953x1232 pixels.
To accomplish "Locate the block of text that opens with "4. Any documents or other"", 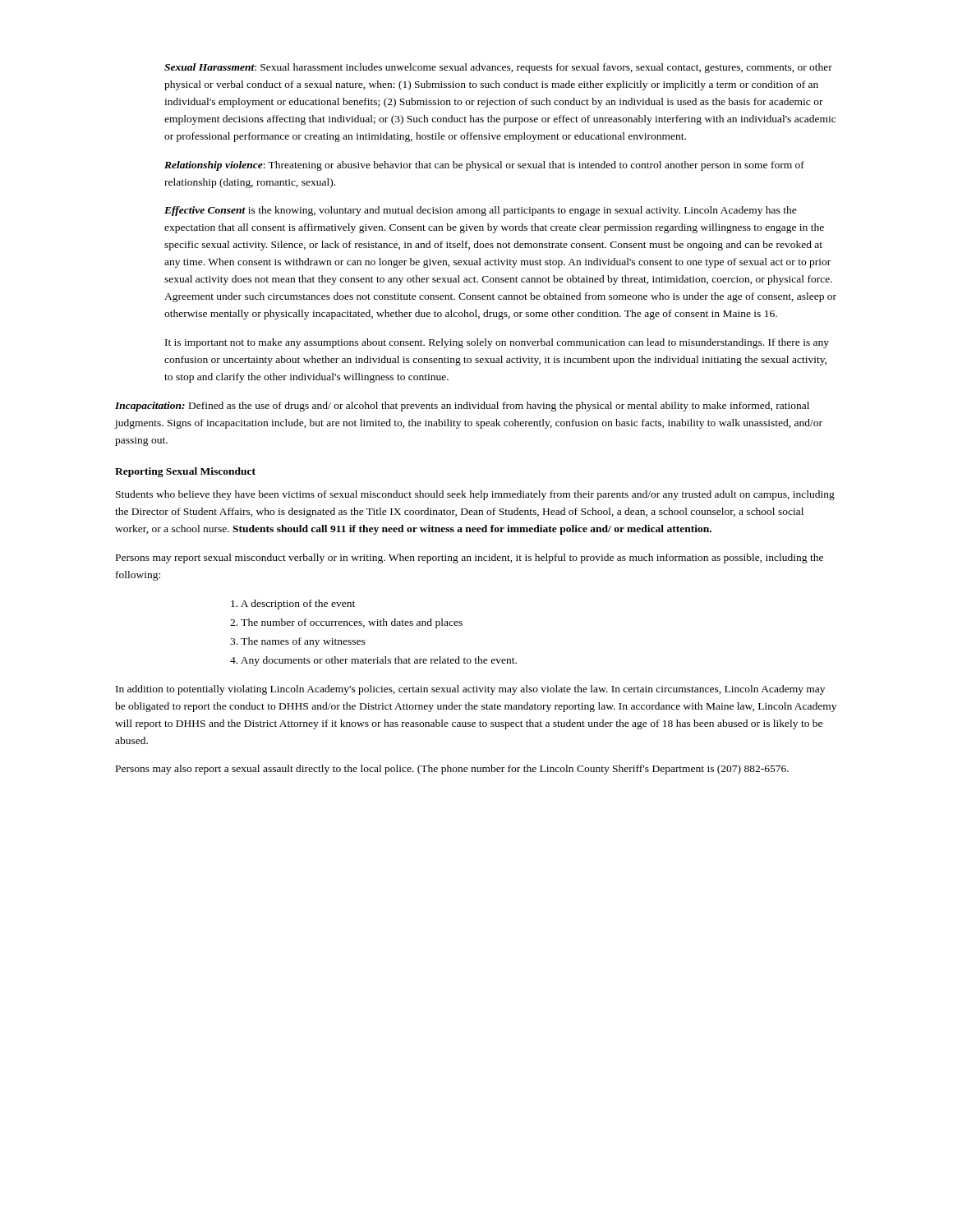I will (x=374, y=660).
